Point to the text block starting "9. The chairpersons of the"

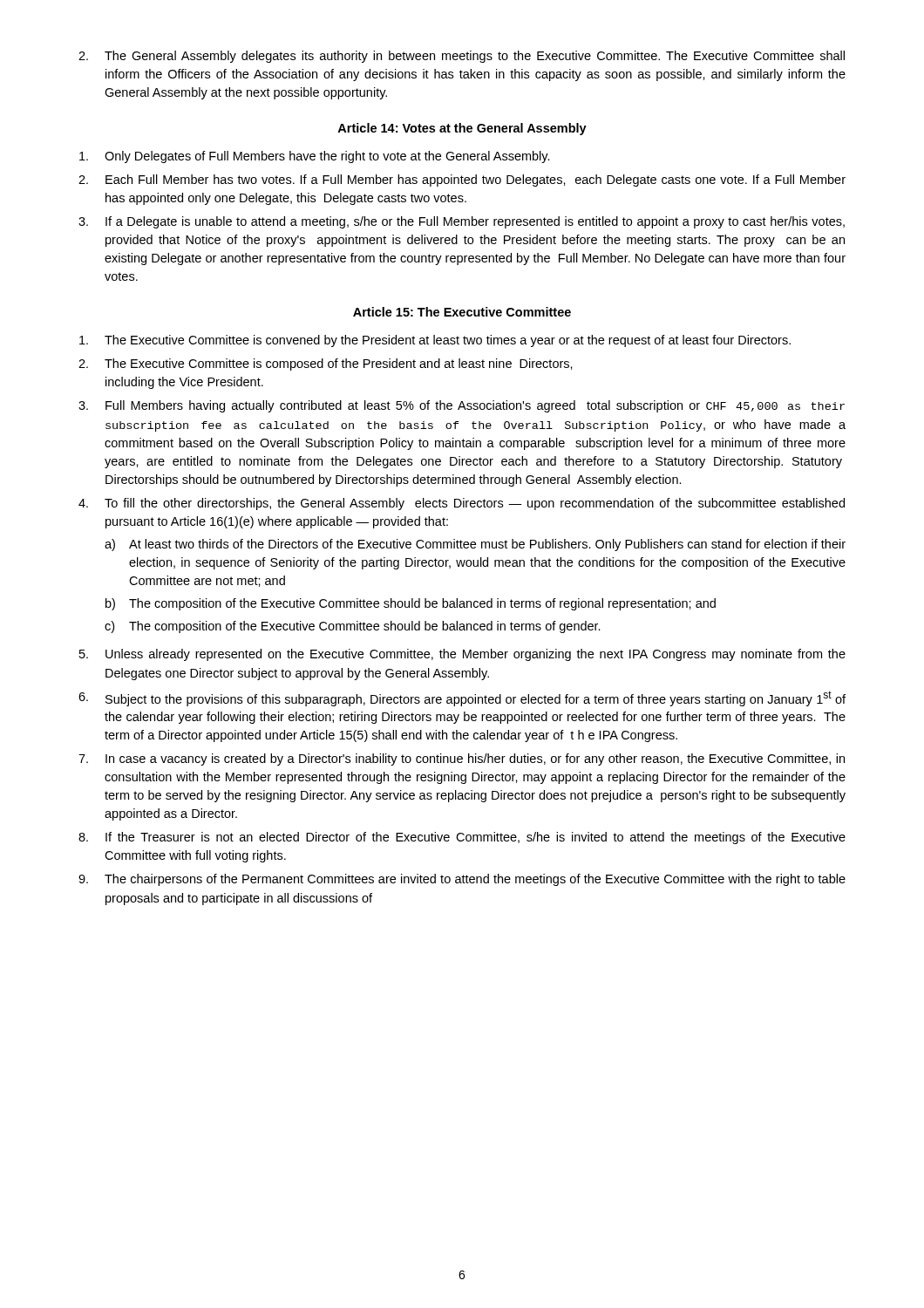[x=462, y=889]
